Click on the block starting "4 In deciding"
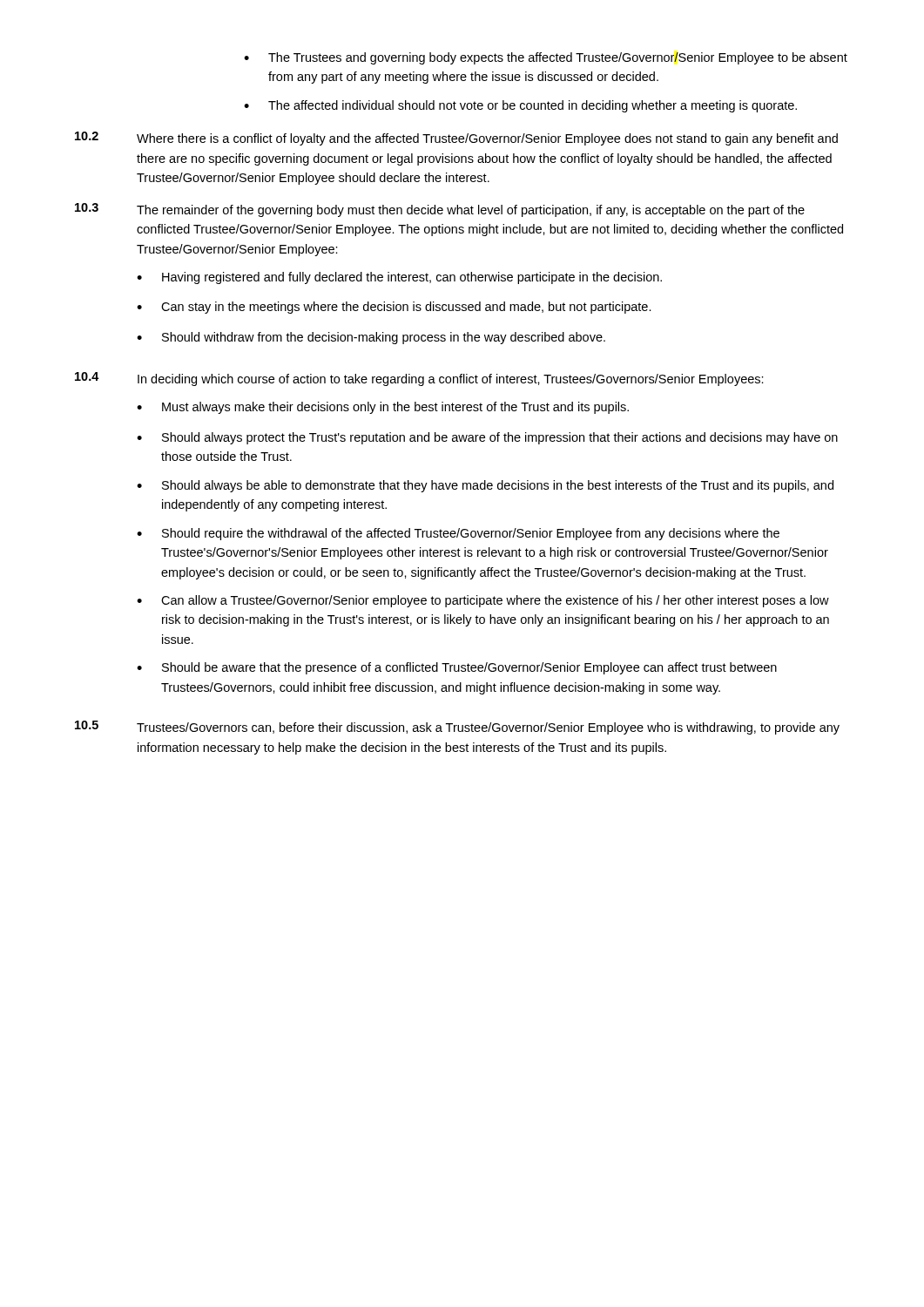 (462, 538)
